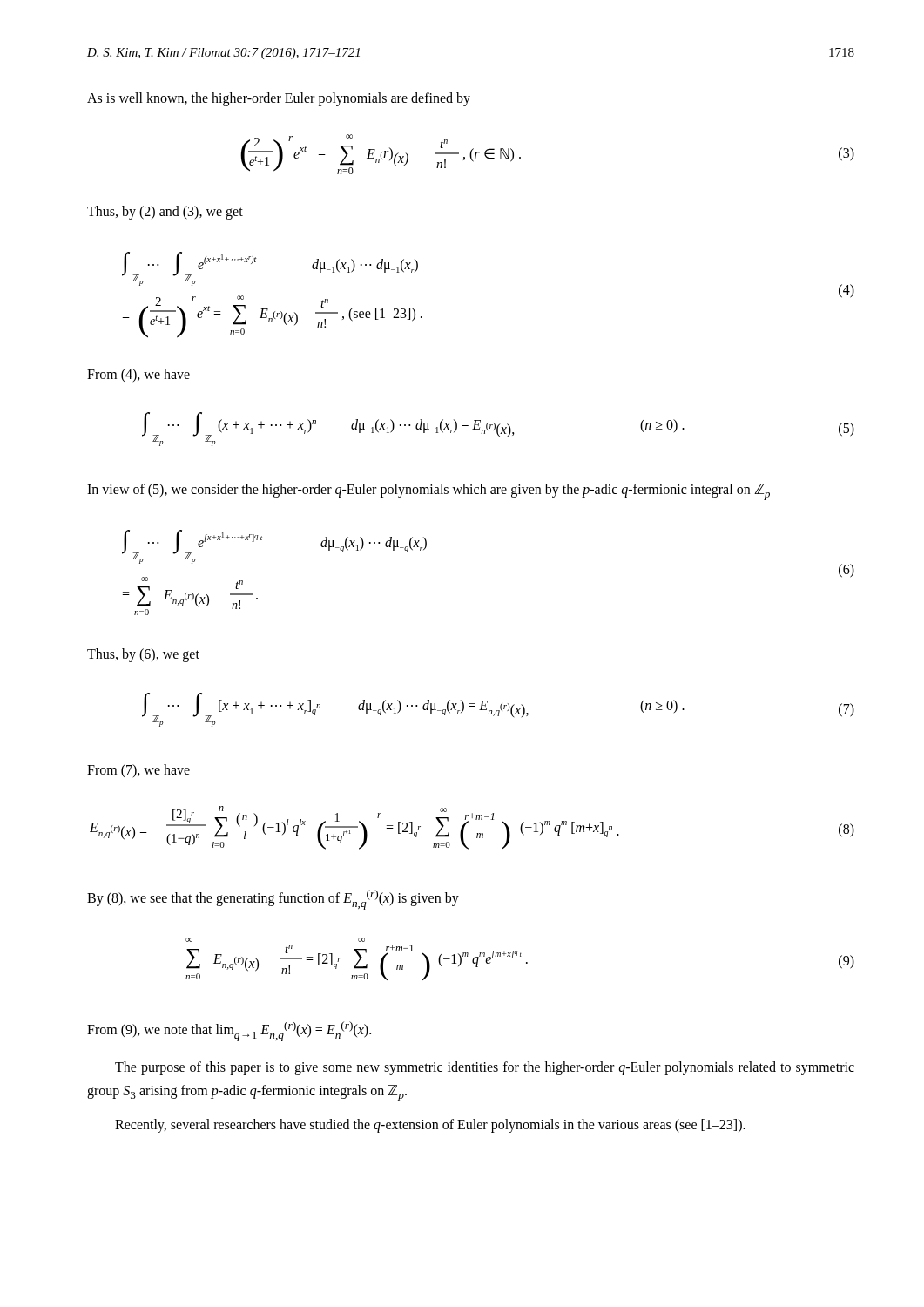Viewport: 924px width, 1307px height.
Task: Where is the passage that starts "By (8), we"?
Action: [x=273, y=898]
